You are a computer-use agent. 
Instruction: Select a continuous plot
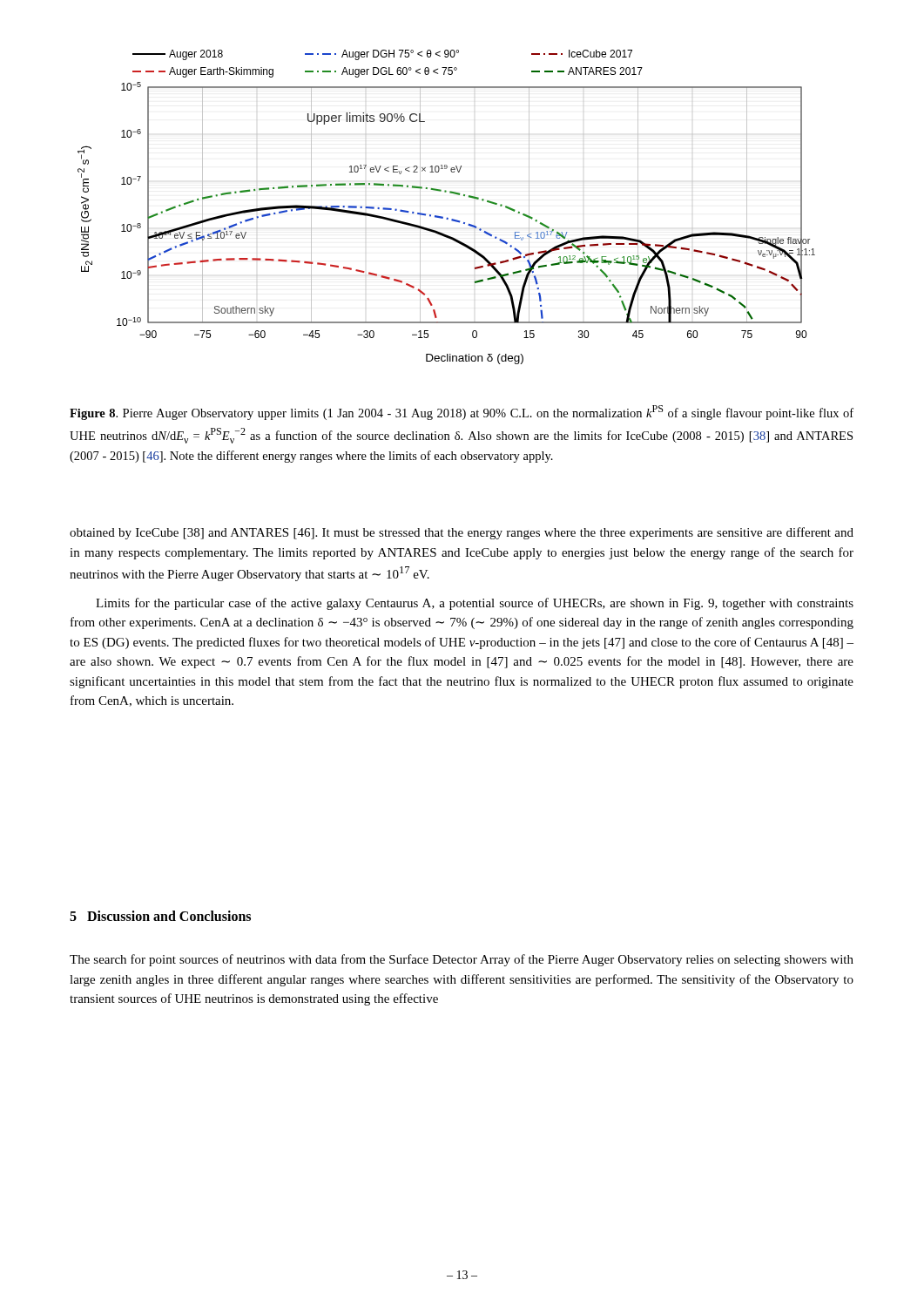[x=453, y=209]
